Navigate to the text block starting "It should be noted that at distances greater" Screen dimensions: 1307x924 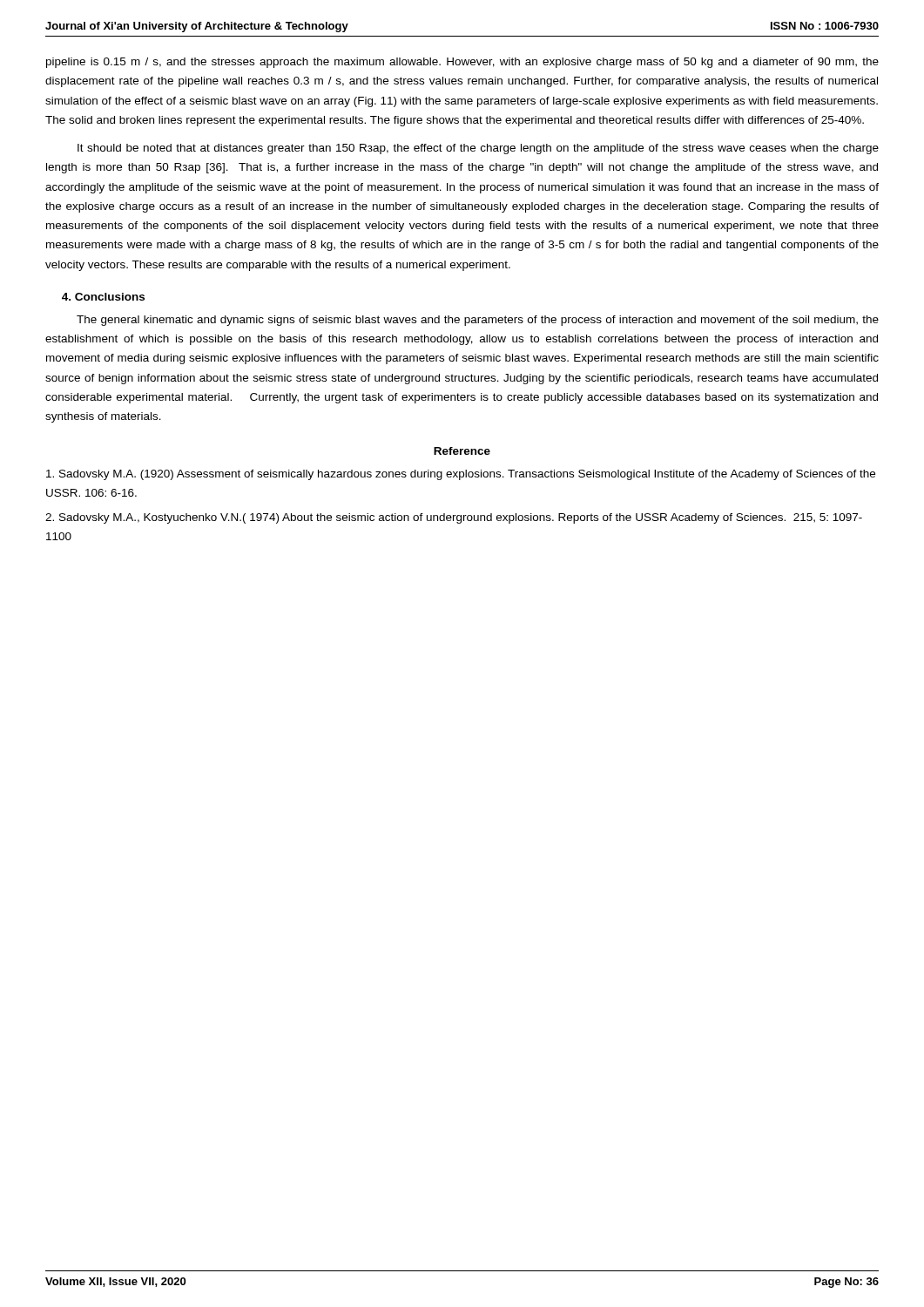(x=462, y=206)
